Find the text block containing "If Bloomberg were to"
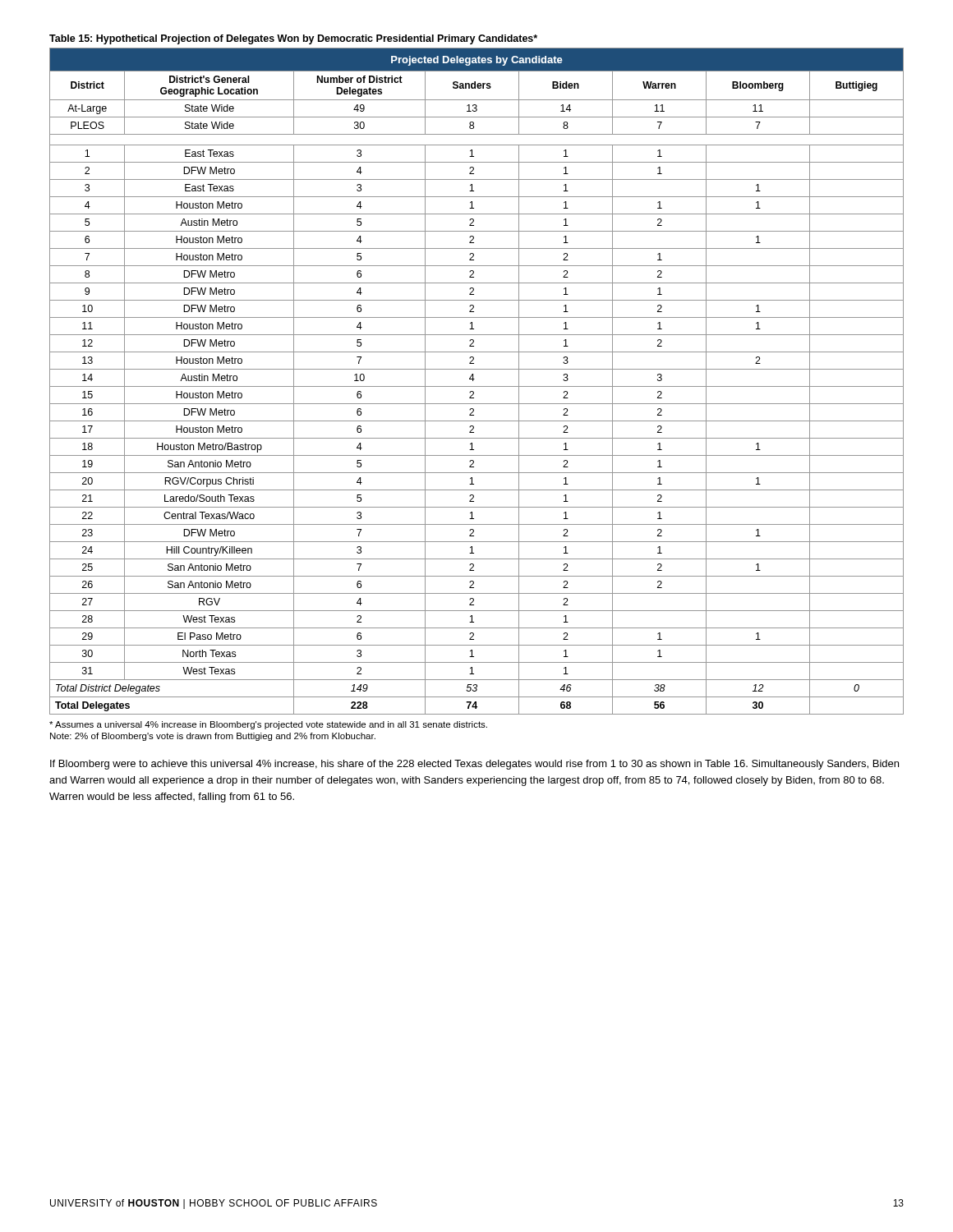Image resolution: width=953 pixels, height=1232 pixels. point(474,780)
